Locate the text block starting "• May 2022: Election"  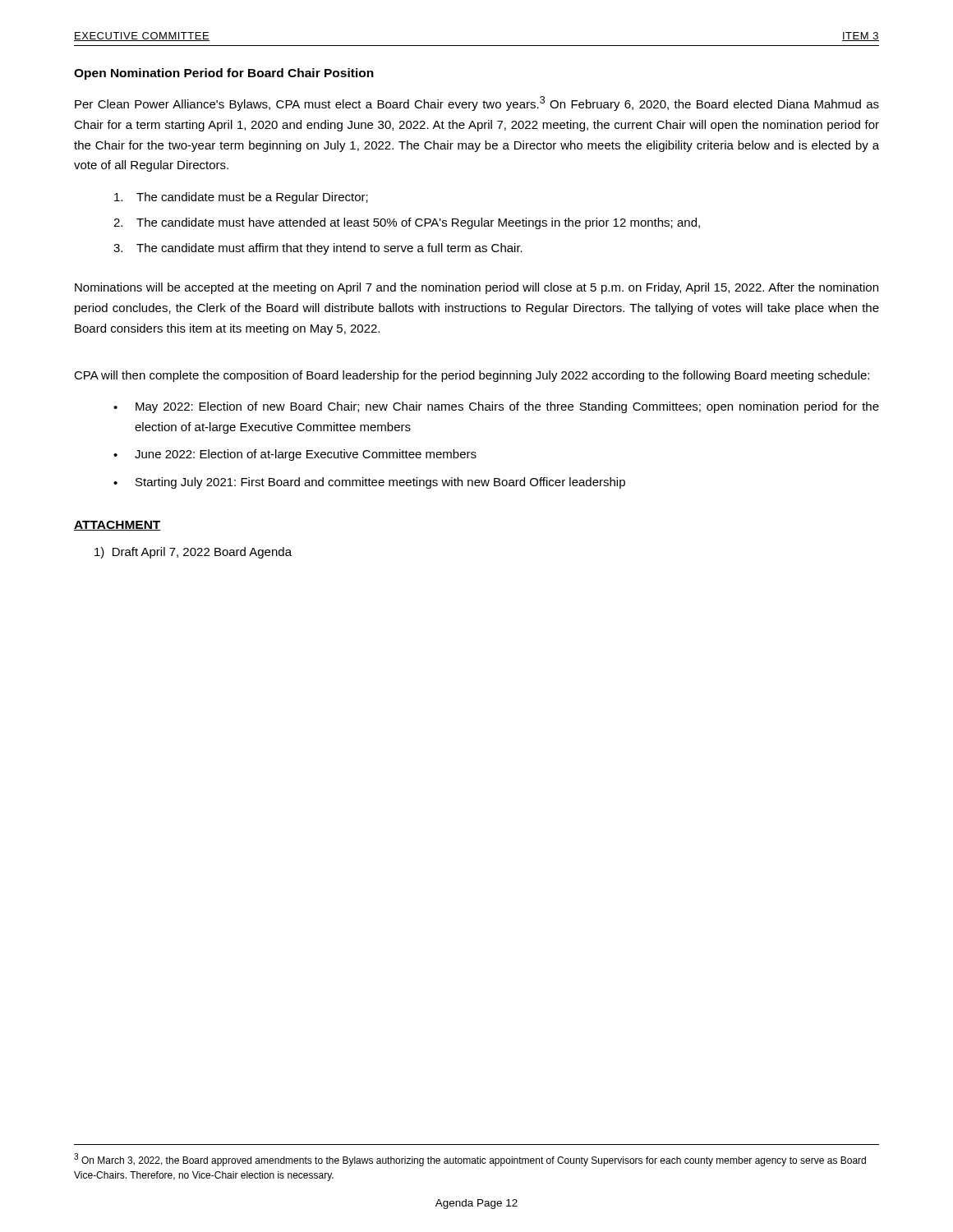(496, 417)
